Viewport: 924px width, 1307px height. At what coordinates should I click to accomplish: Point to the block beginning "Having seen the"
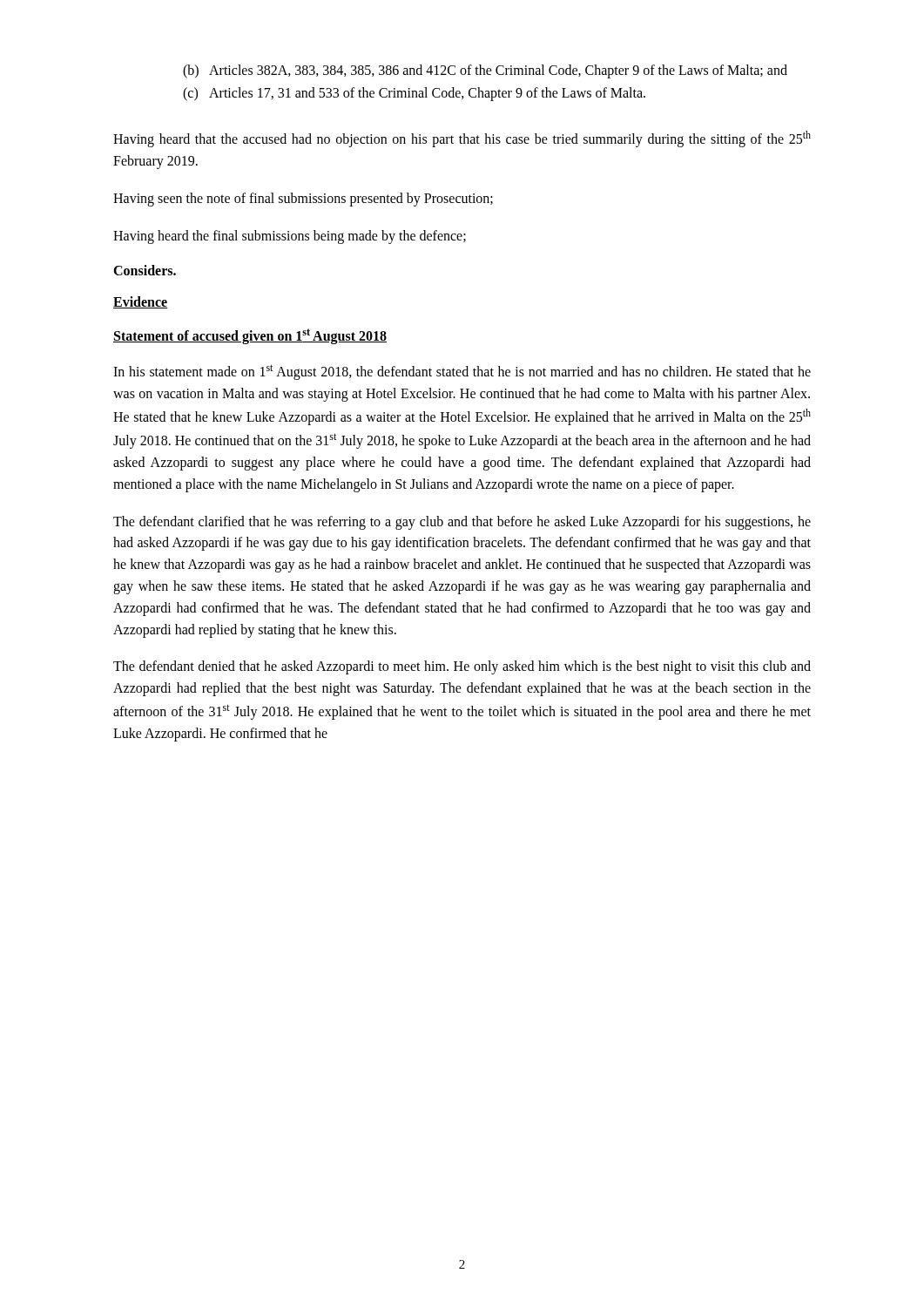[303, 198]
